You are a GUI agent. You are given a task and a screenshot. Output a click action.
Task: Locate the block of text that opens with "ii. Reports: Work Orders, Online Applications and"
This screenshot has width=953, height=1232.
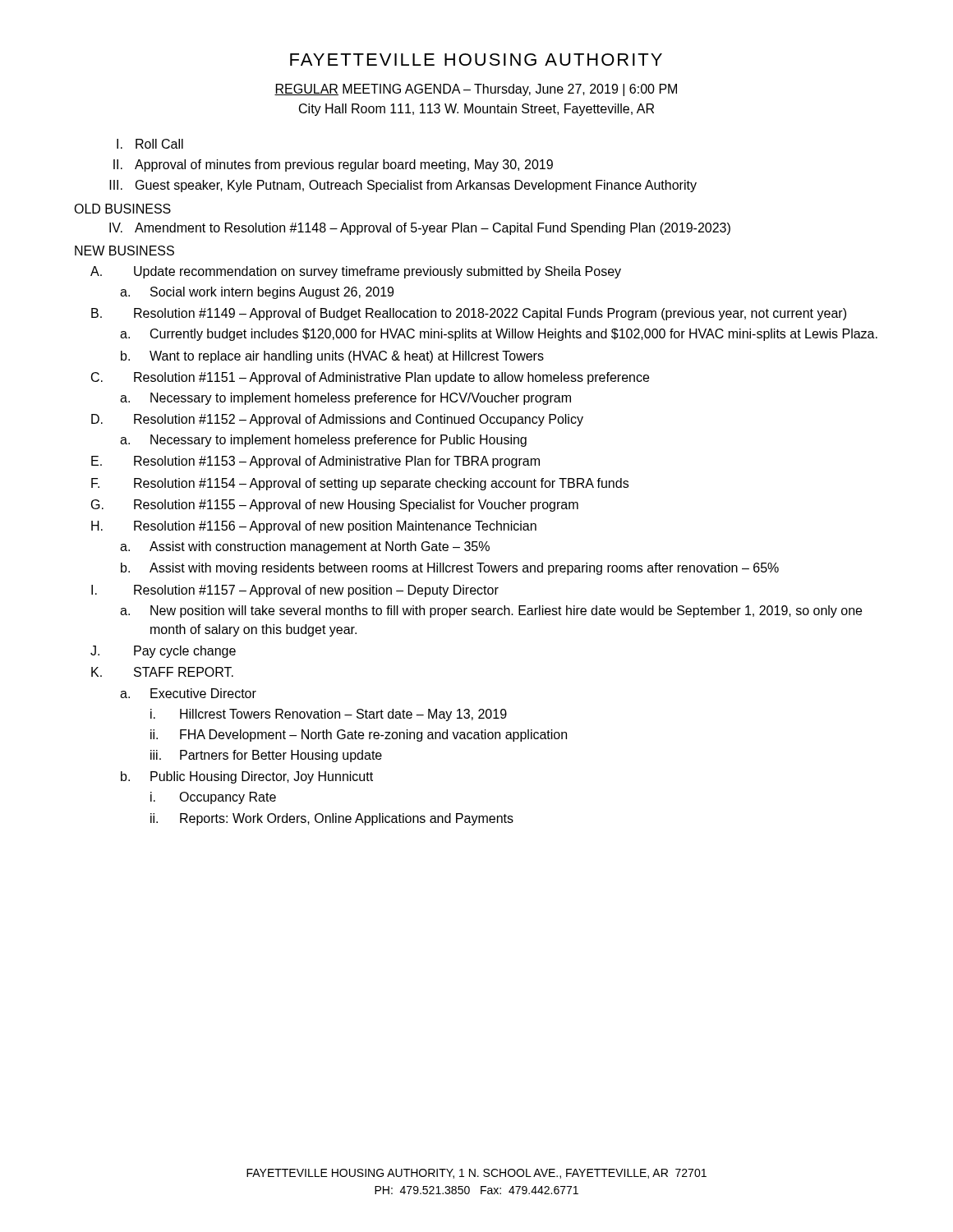point(476,818)
